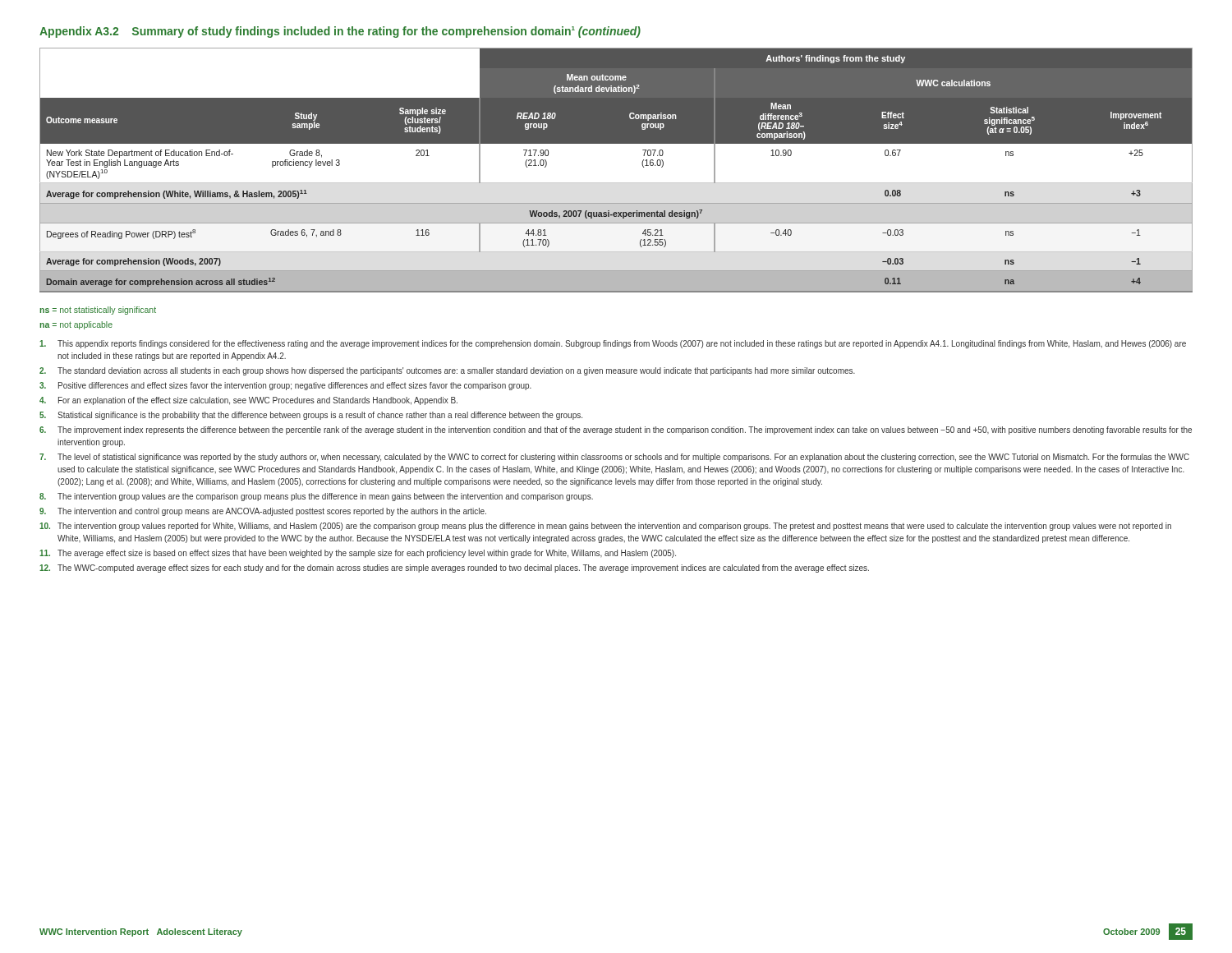Screen dimensions: 953x1232
Task: Click the passage that begins "12.The WWC-computed average effect sizes for"
Action: 616,568
